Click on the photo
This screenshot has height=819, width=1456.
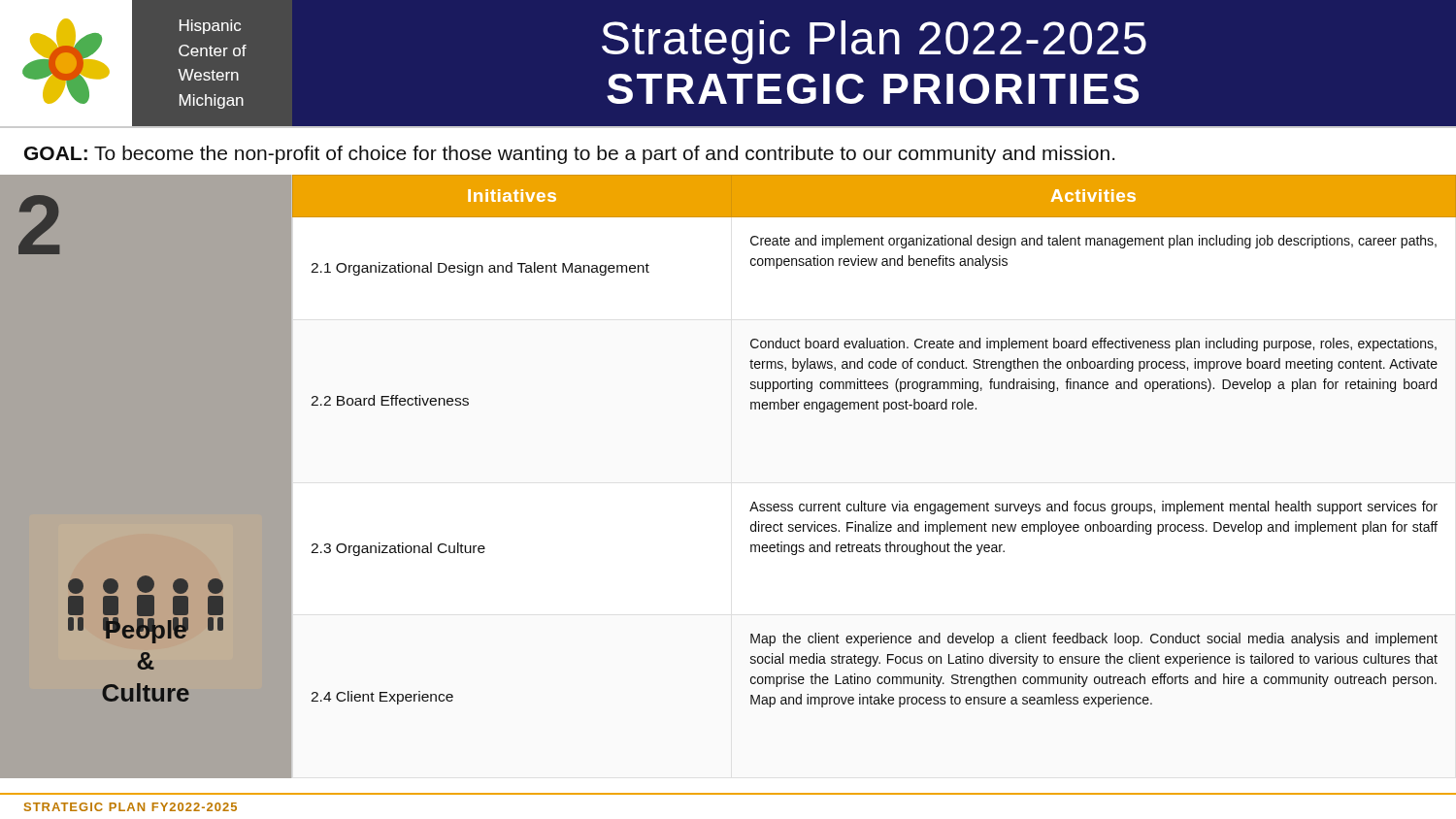click(146, 477)
